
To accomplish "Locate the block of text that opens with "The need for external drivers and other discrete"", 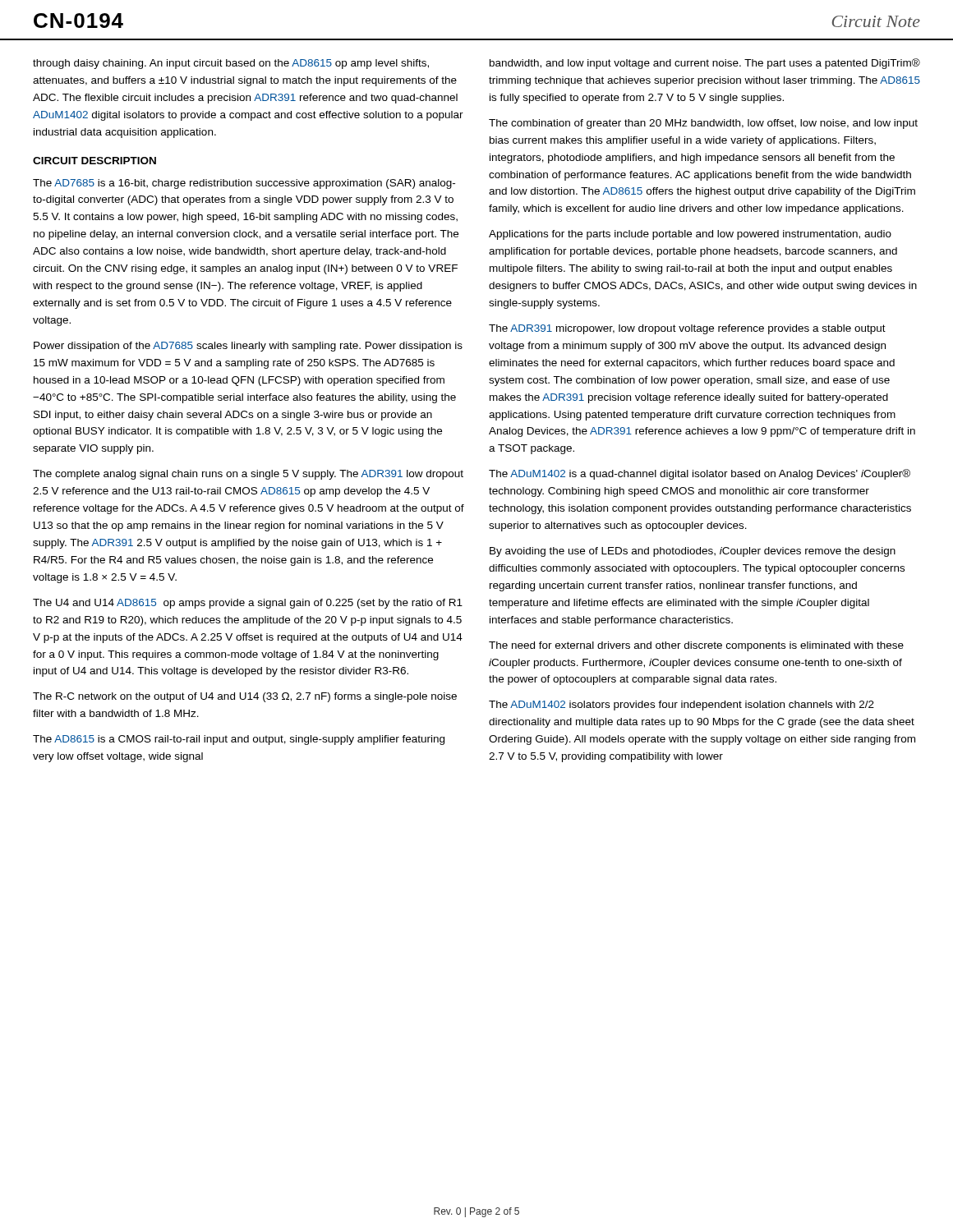I will click(x=704, y=663).
